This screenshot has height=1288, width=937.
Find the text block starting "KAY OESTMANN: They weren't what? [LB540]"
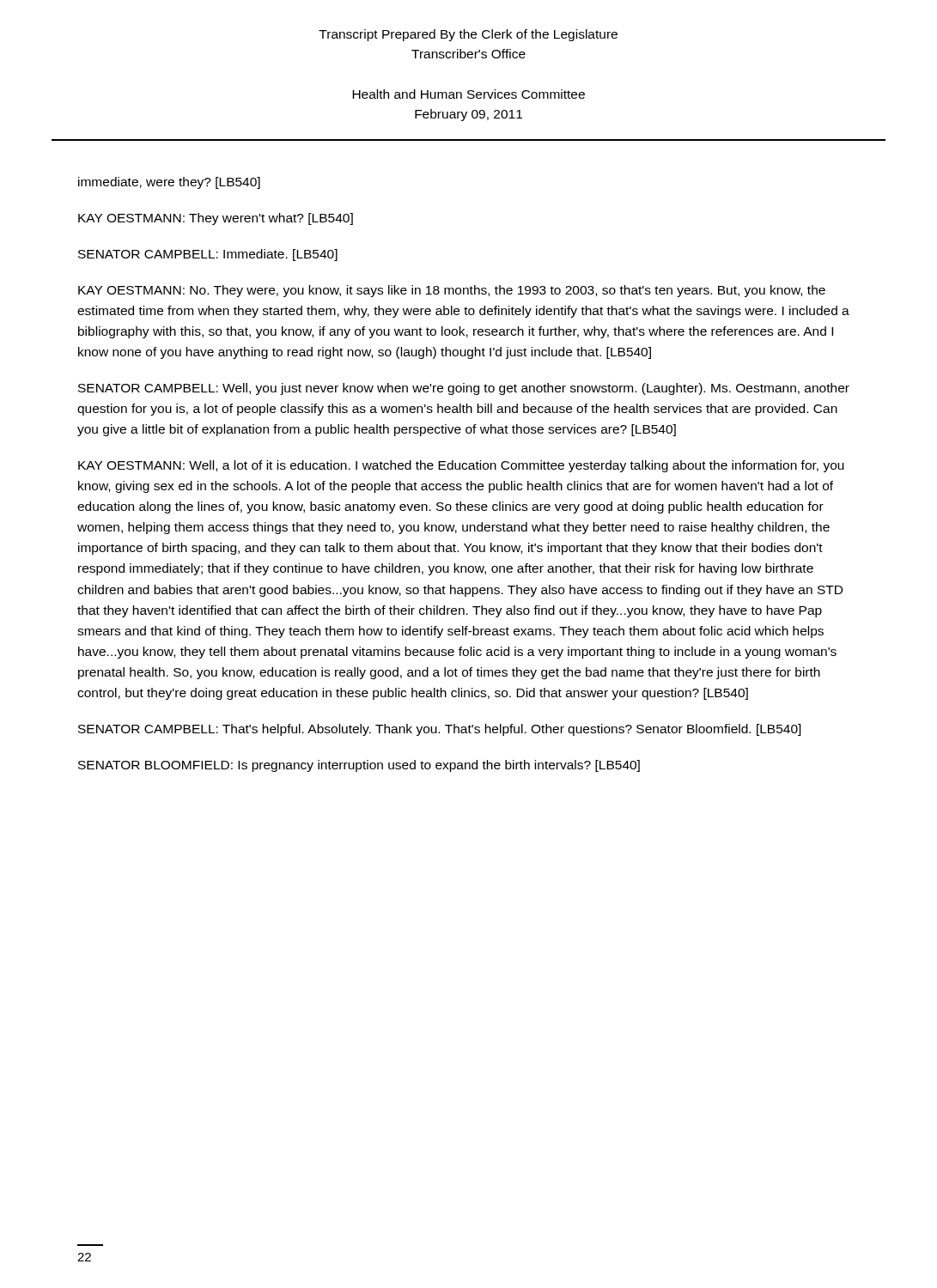point(215,218)
